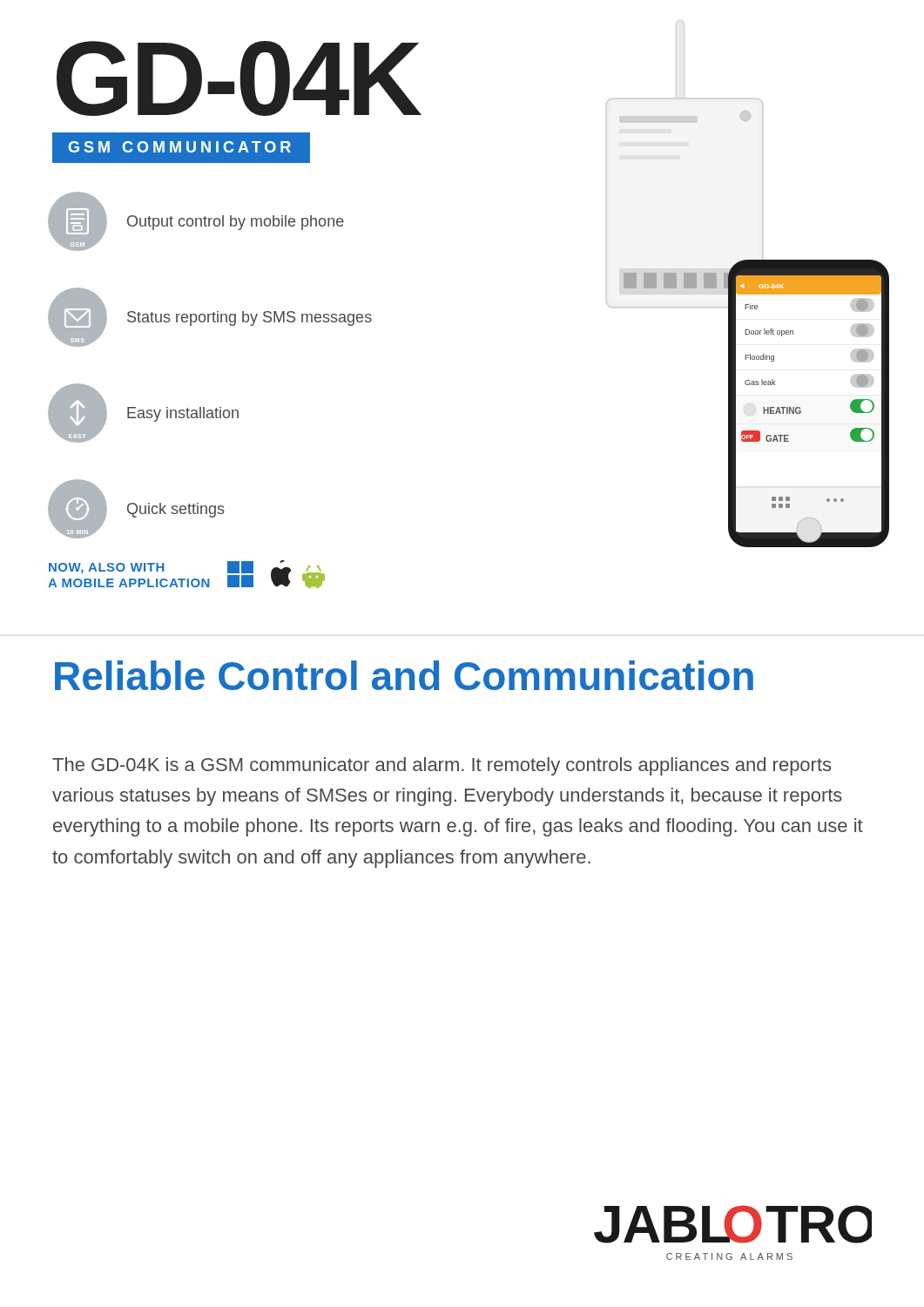Locate the photo

coord(702,321)
